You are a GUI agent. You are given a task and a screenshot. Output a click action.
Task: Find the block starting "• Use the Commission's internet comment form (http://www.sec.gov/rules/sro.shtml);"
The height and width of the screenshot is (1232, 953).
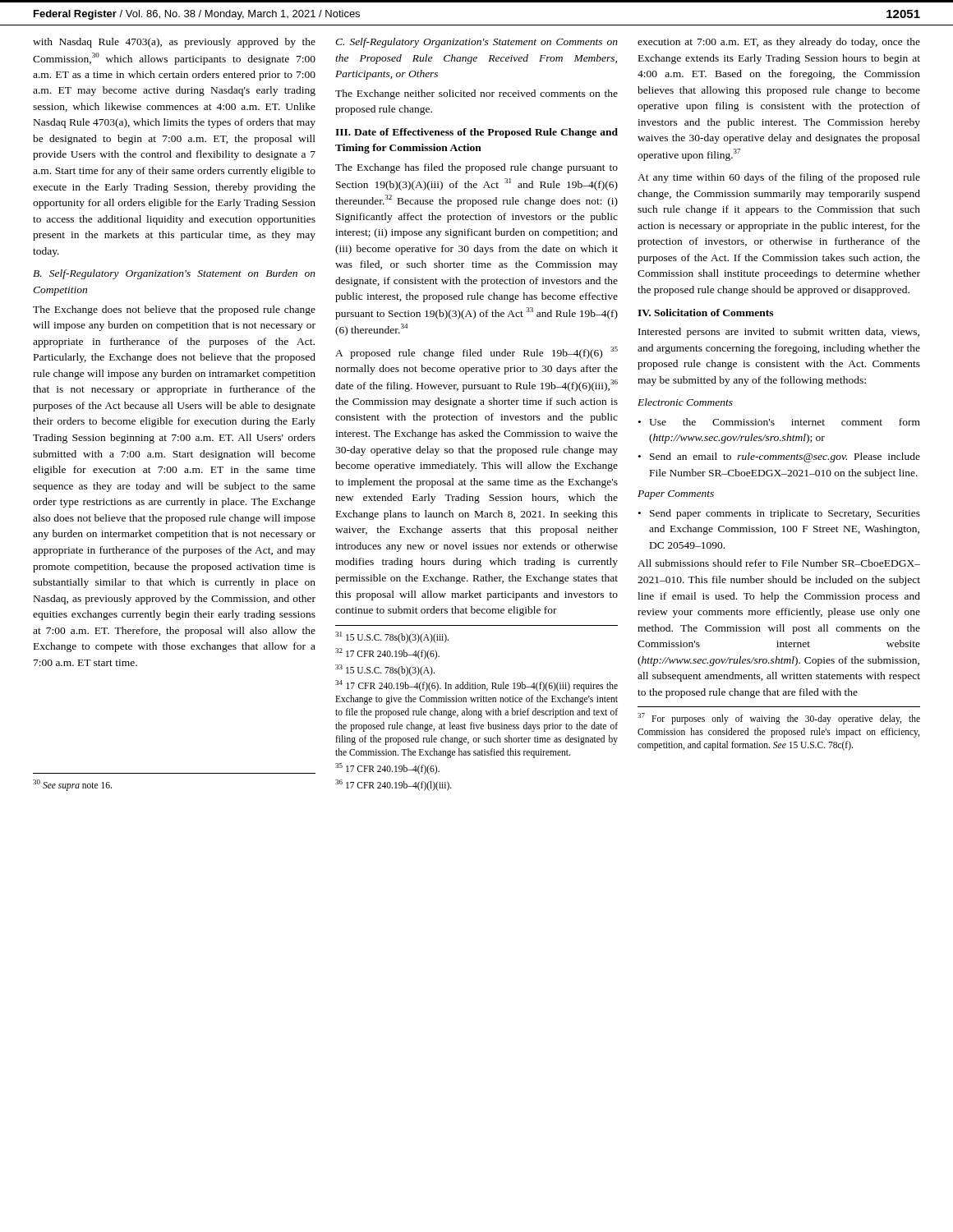point(779,430)
